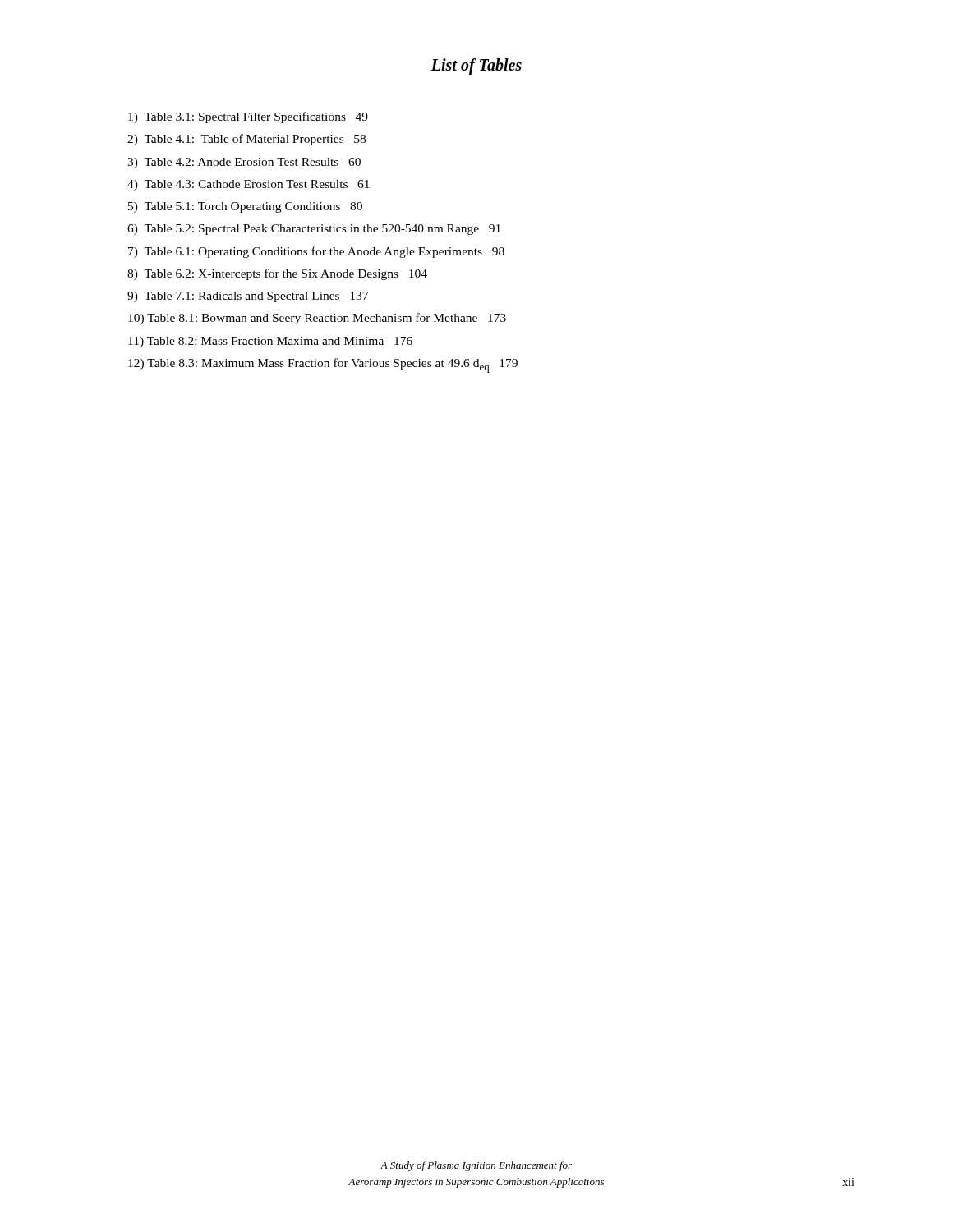Find the list item with the text "3) Table 4.2:"
This screenshot has height=1232, width=953.
tap(244, 161)
